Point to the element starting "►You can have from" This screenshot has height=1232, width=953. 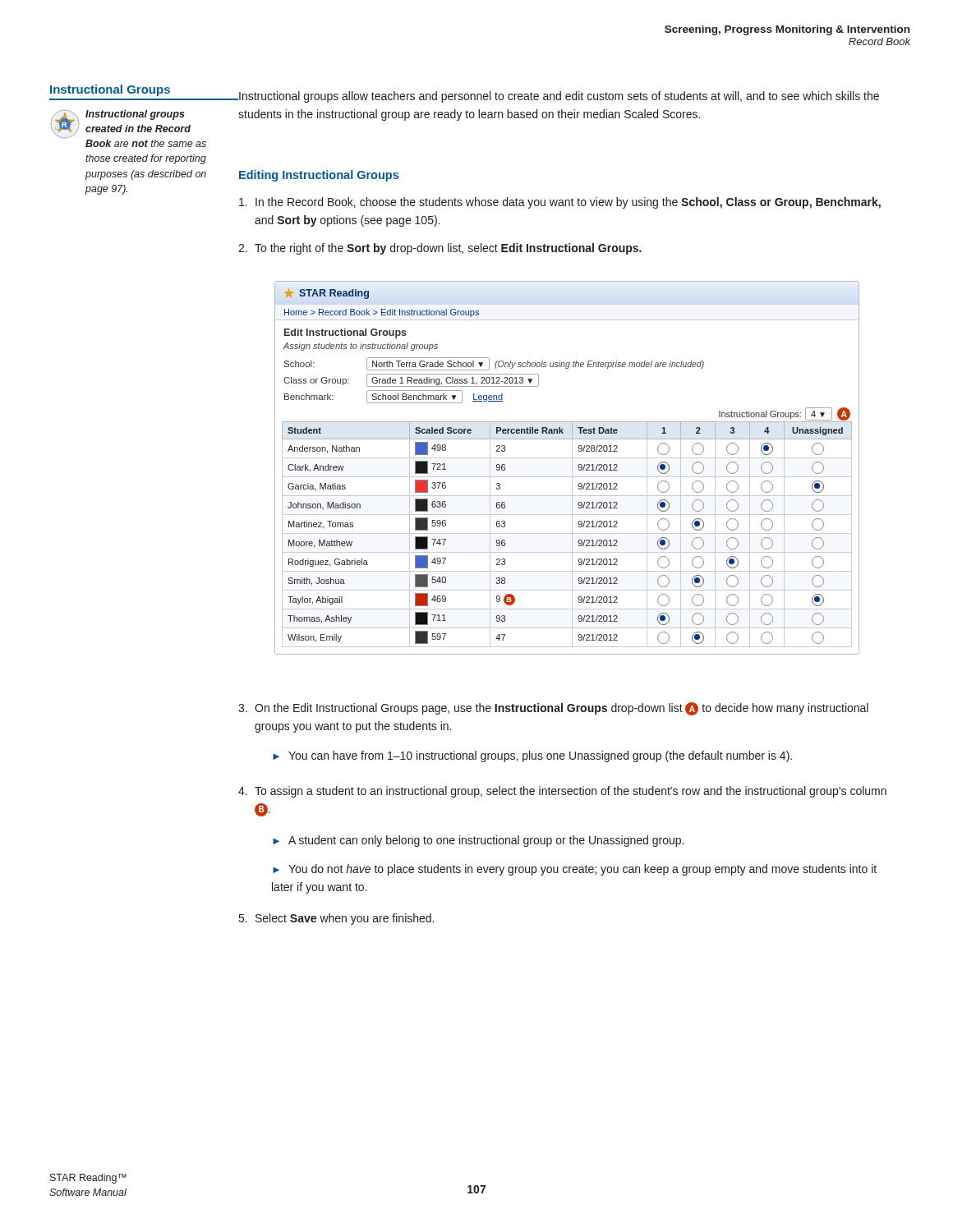coord(532,756)
